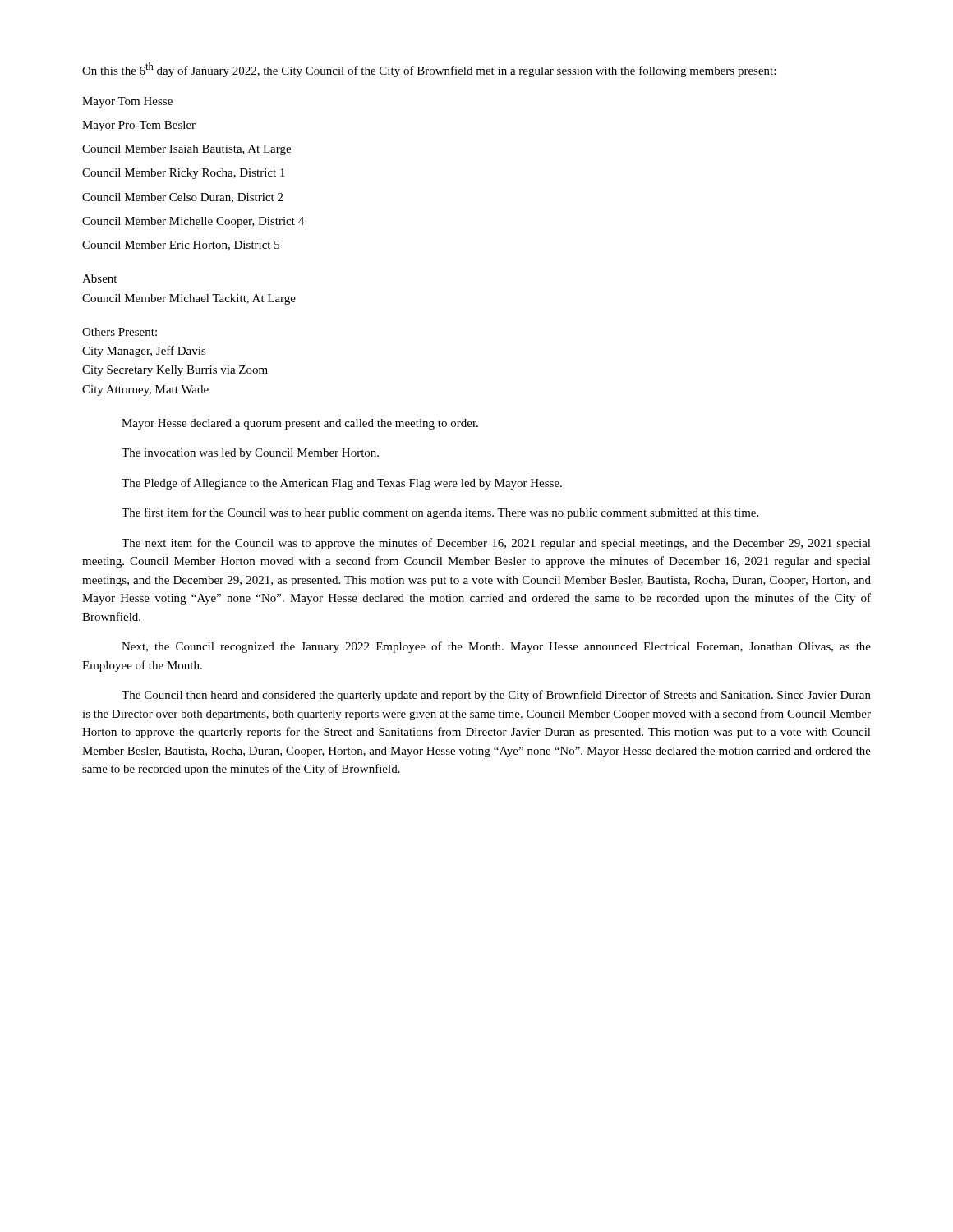Select the text block starting "Council Member Ricky Rocha, District 1"
This screenshot has height=1232, width=953.
184,173
